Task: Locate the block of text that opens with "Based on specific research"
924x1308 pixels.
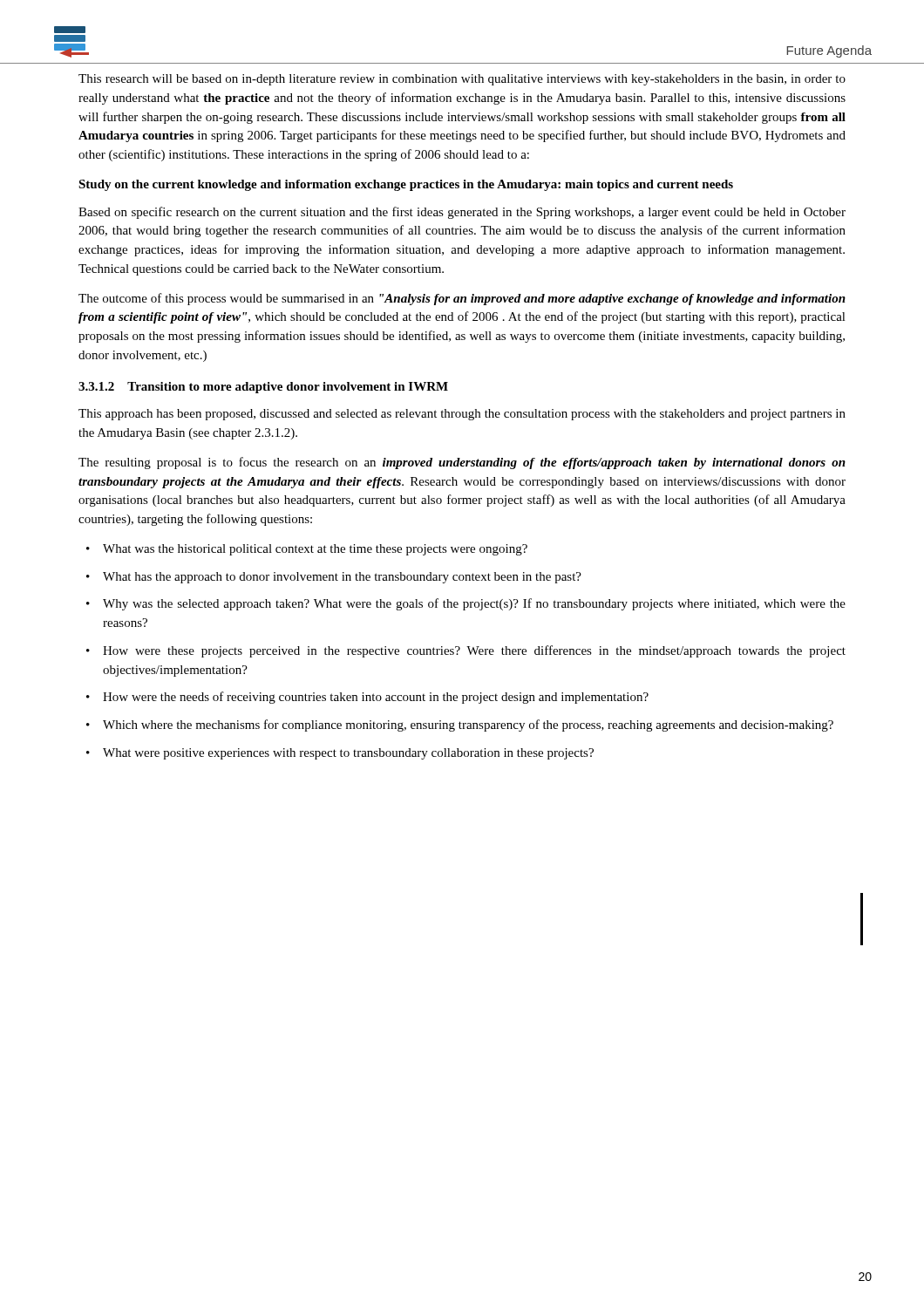Action: click(x=462, y=241)
